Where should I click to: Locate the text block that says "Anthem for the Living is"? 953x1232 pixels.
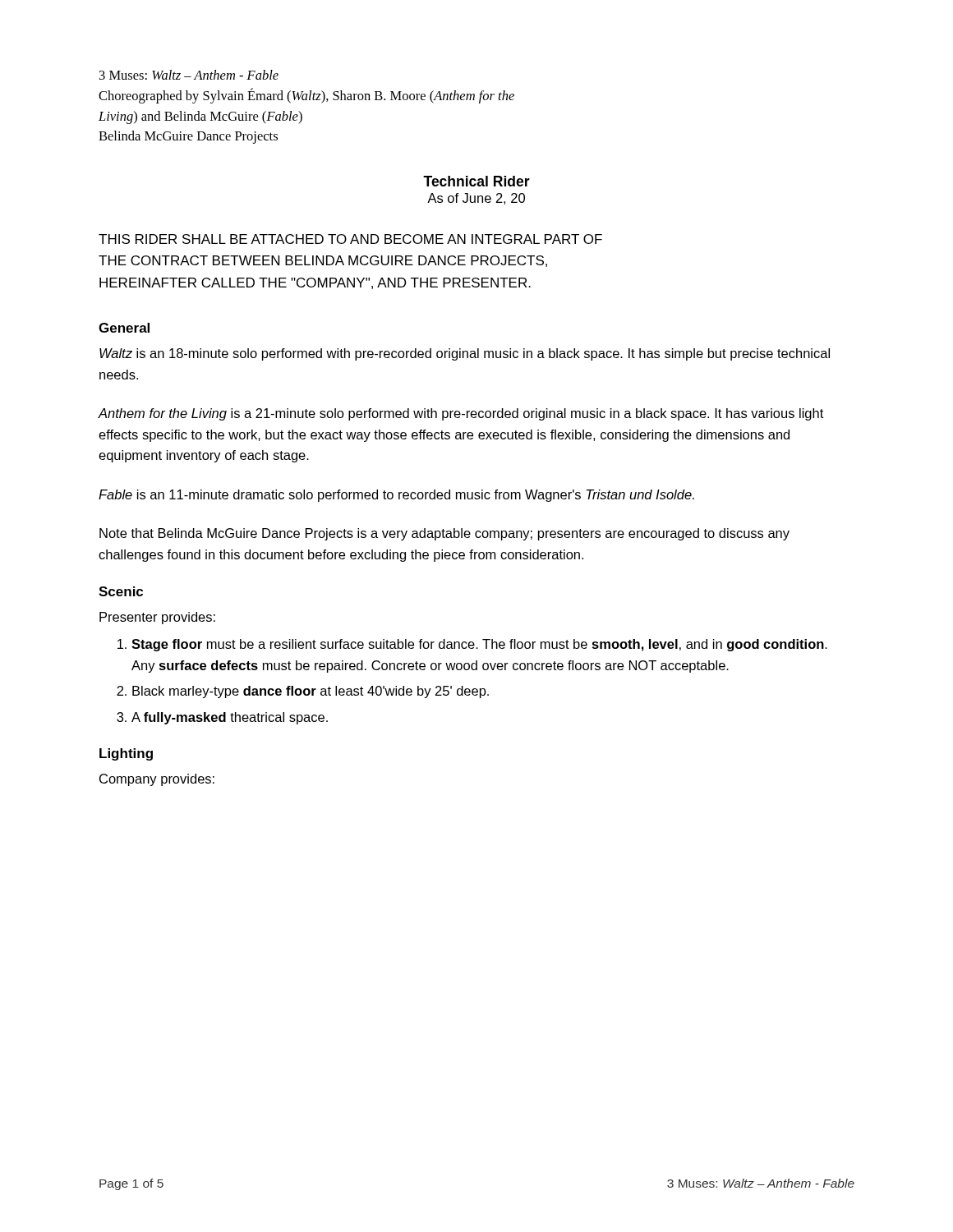tap(461, 434)
